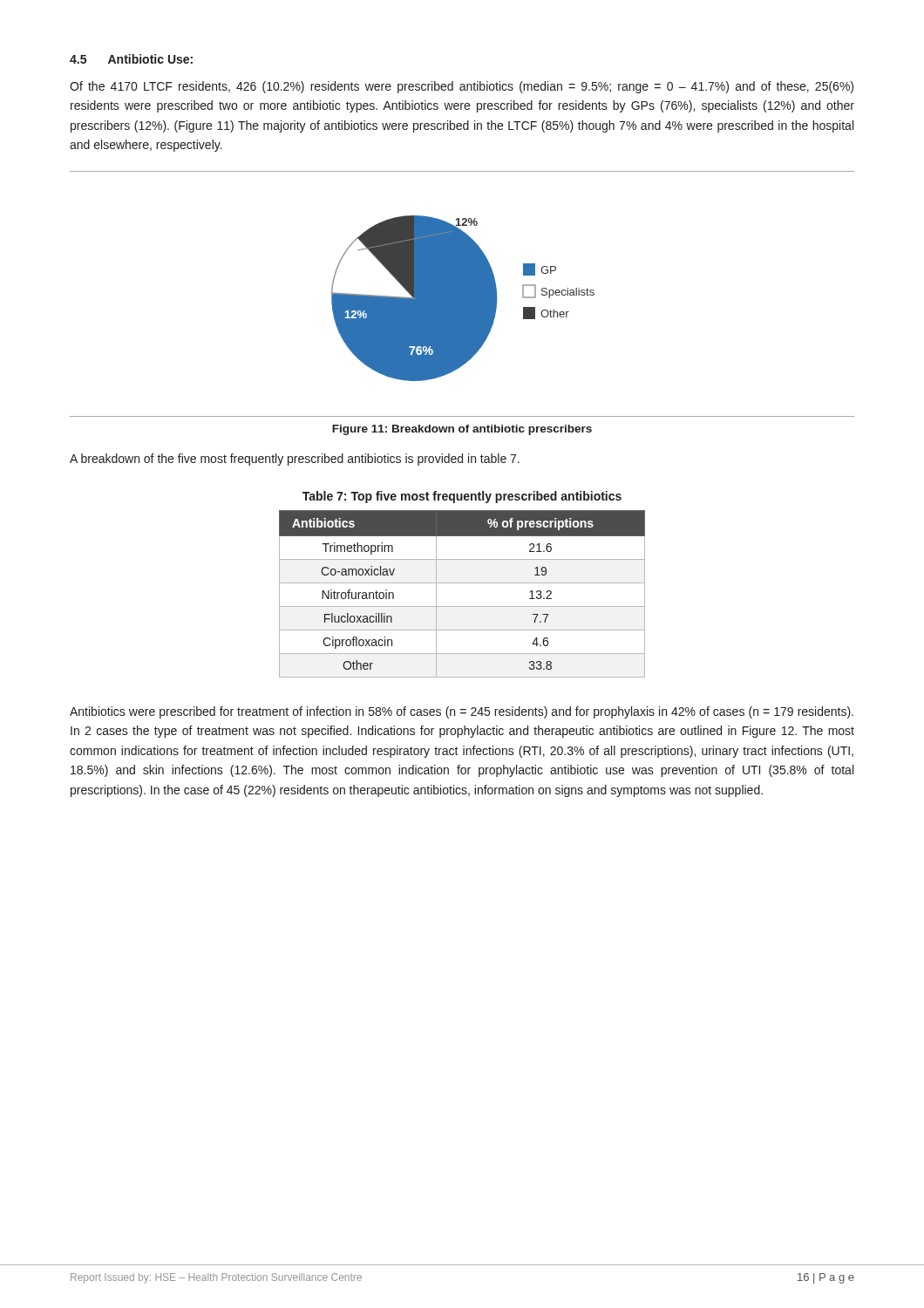Click on the region starting "Table 7: Top five"
Image resolution: width=924 pixels, height=1308 pixels.
(462, 496)
